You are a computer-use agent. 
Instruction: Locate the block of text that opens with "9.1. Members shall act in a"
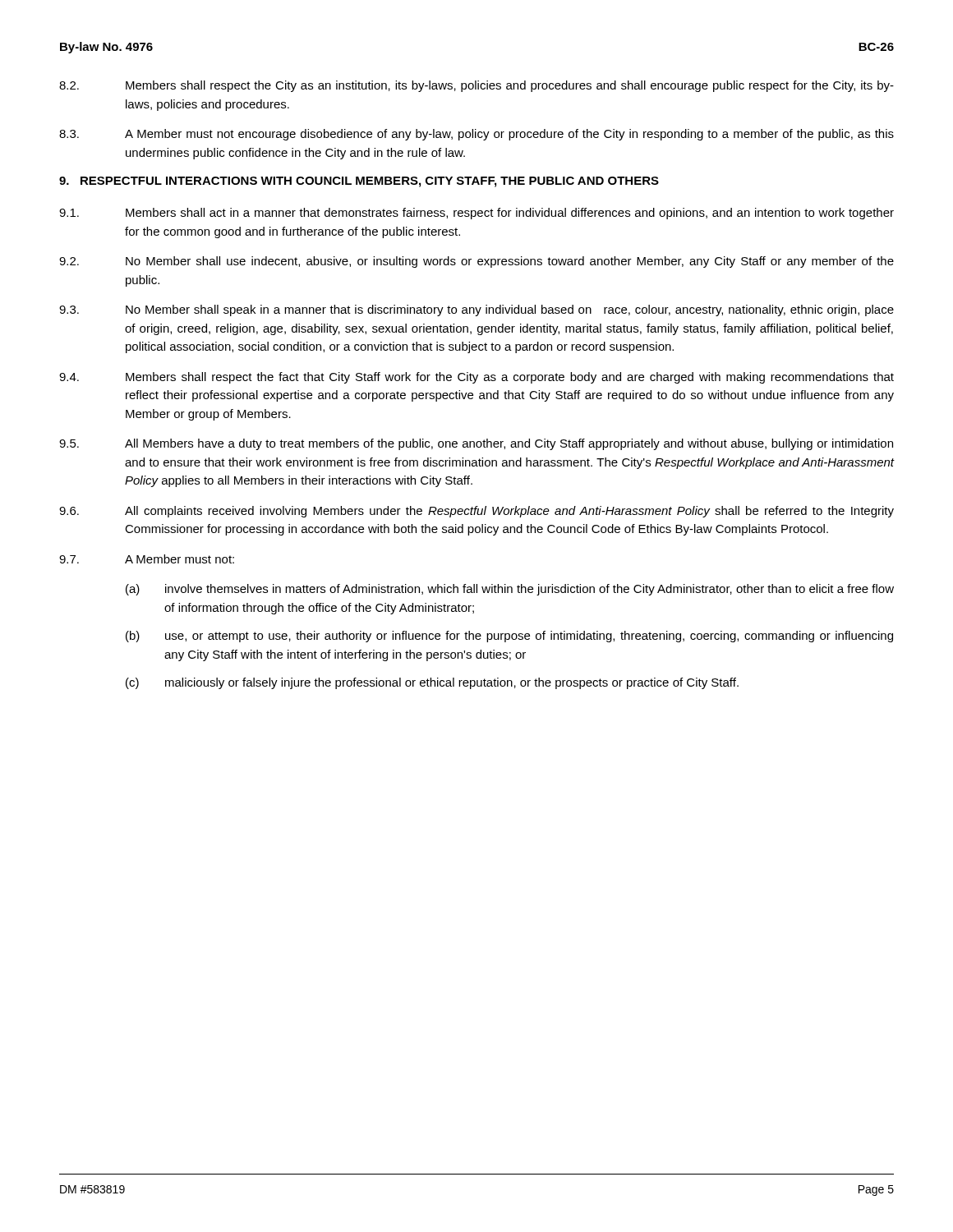pos(476,222)
